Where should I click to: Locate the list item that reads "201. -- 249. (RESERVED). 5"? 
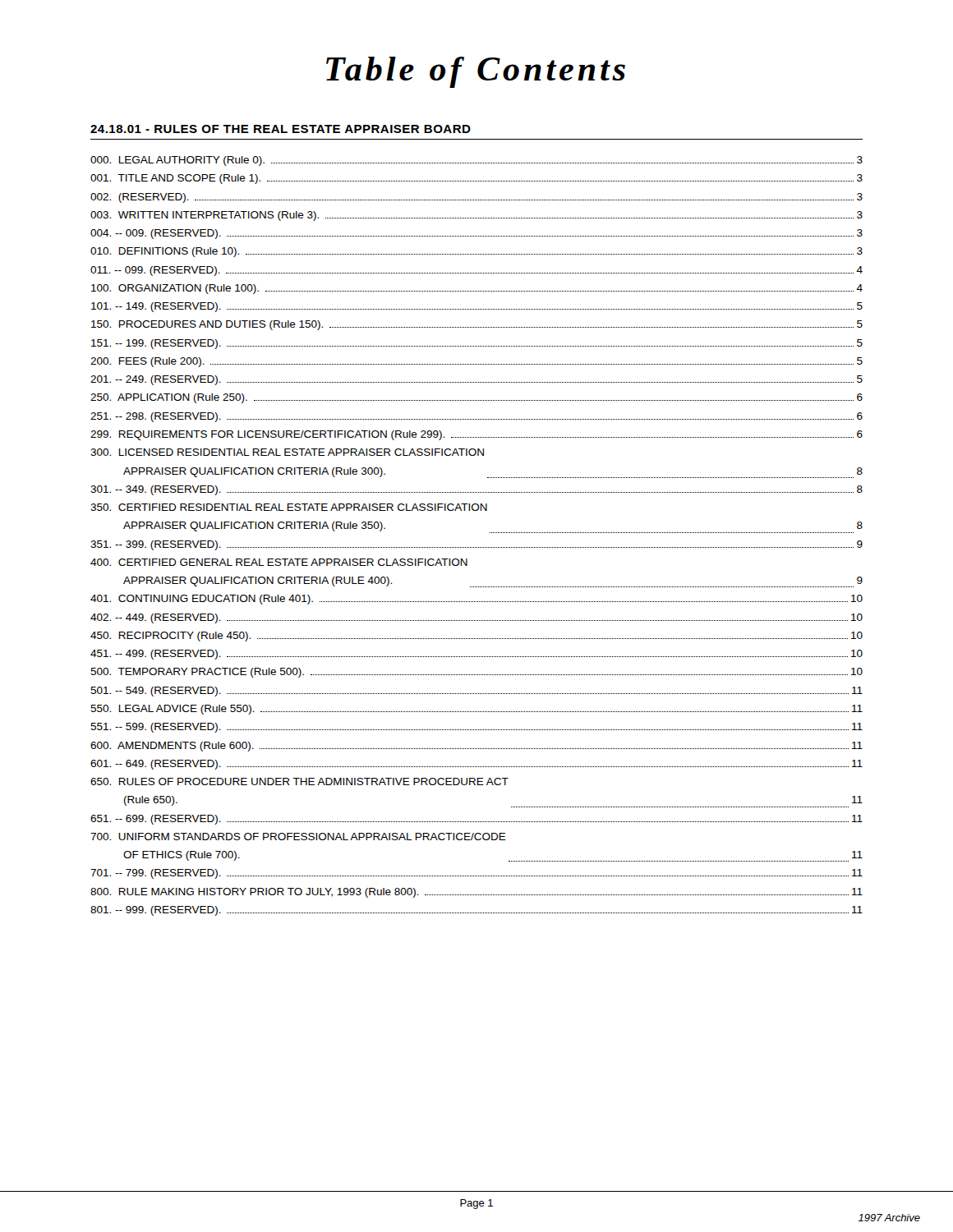476,380
